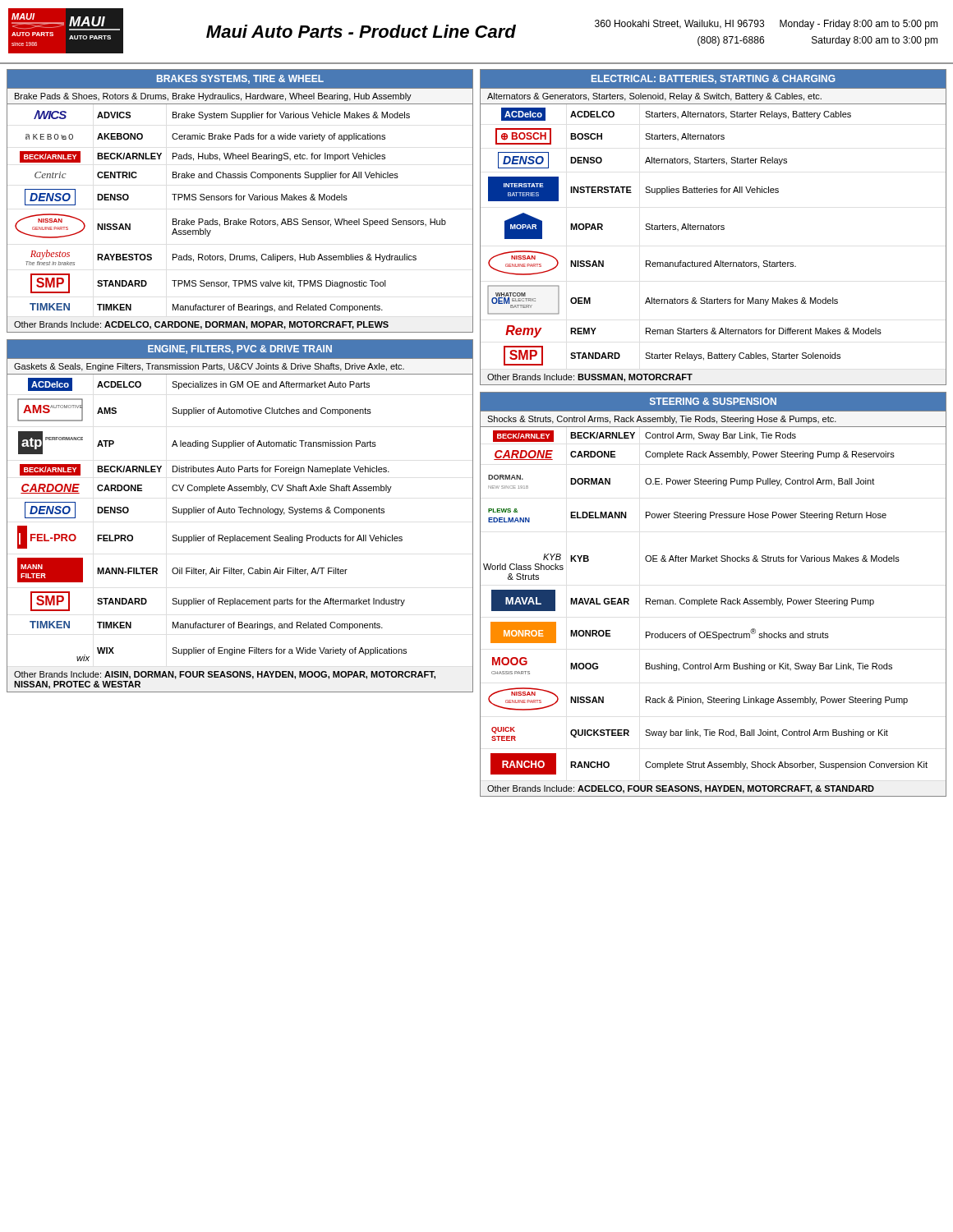Click on the table containing "Ceramic Brake Pads for"
This screenshot has width=953, height=1232.
tap(240, 218)
